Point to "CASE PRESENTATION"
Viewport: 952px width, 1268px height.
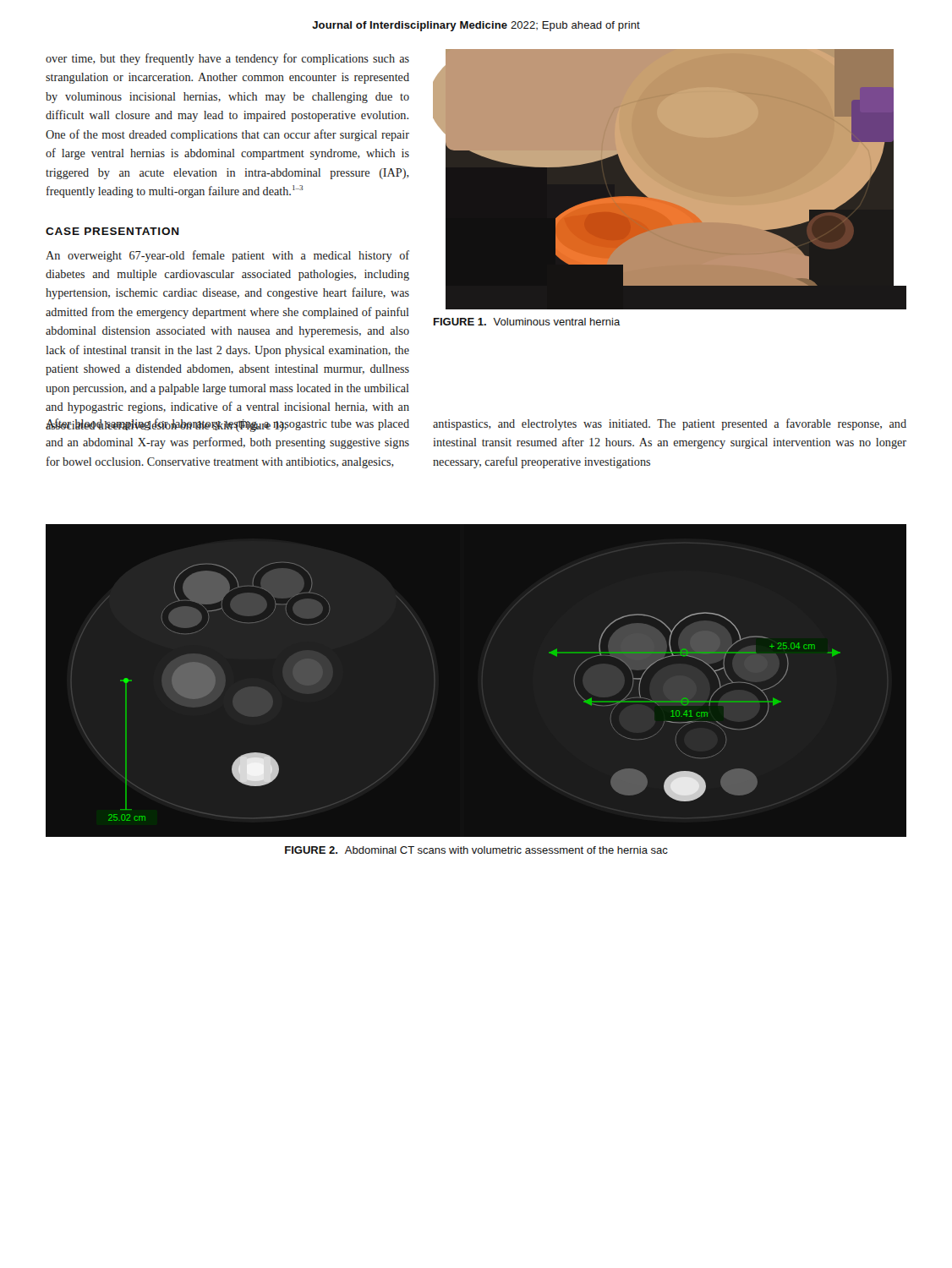(113, 231)
